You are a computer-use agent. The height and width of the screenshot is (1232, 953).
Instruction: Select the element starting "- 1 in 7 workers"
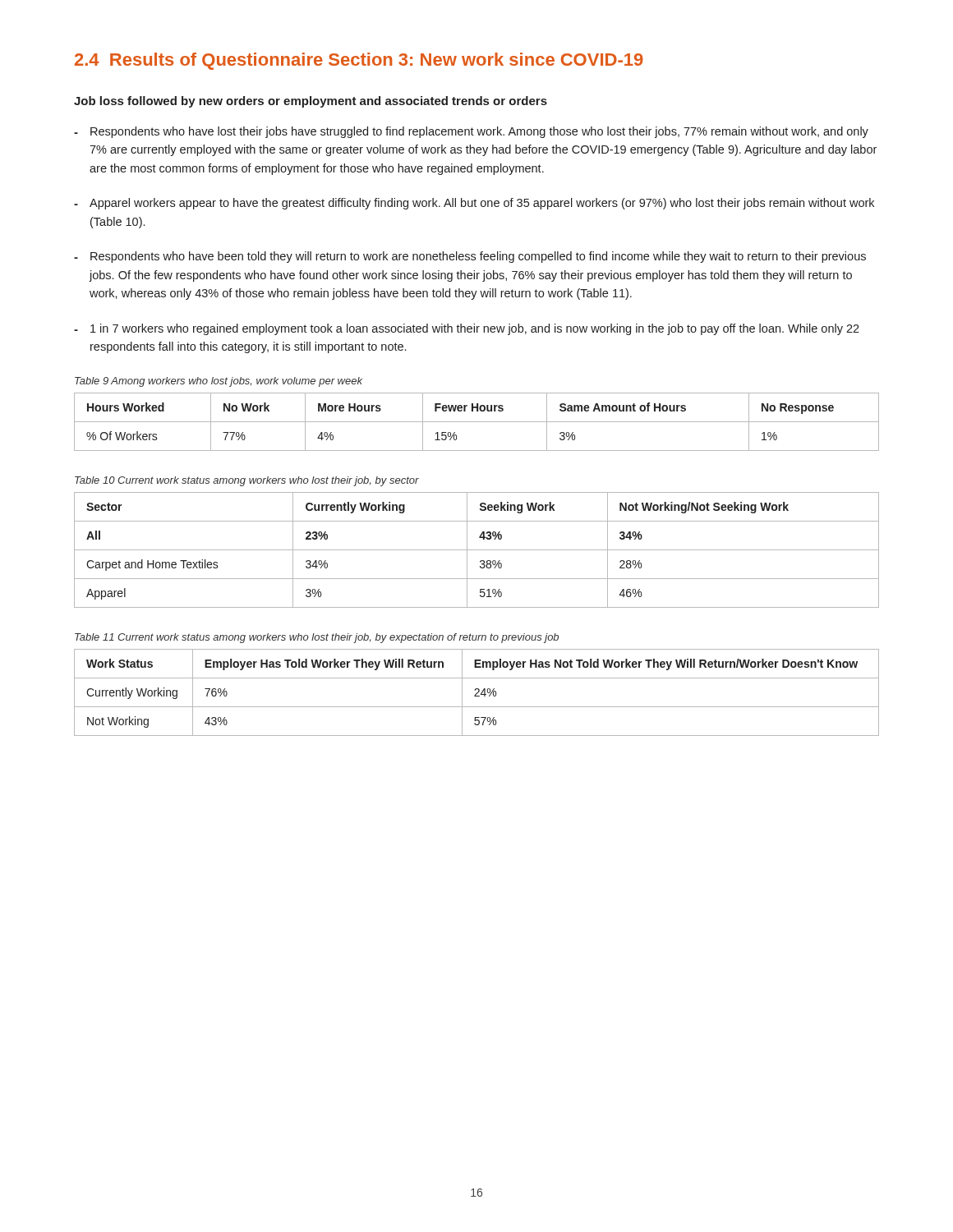(476, 338)
